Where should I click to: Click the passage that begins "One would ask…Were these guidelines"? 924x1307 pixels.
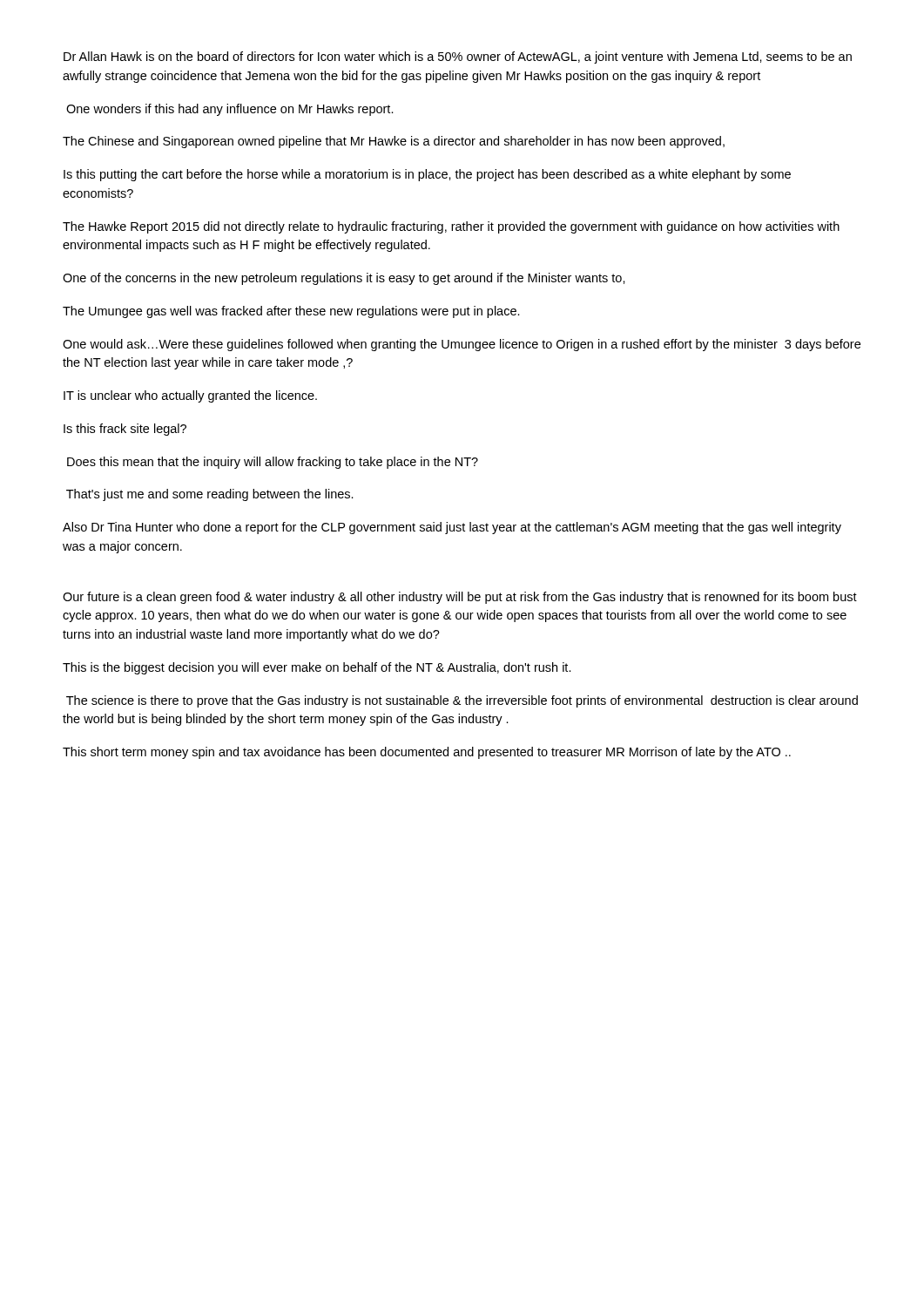(462, 353)
